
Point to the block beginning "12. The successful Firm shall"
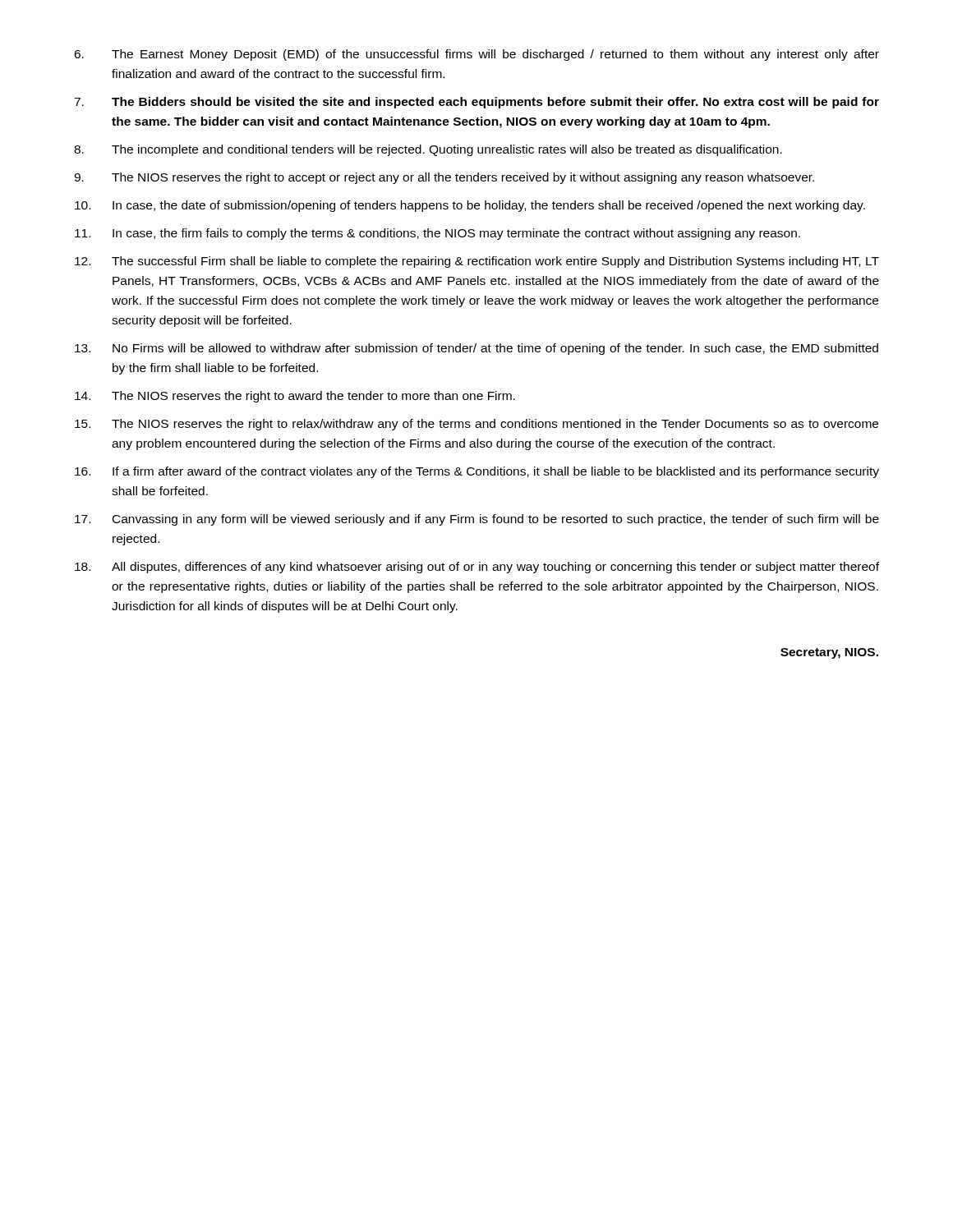click(x=476, y=291)
